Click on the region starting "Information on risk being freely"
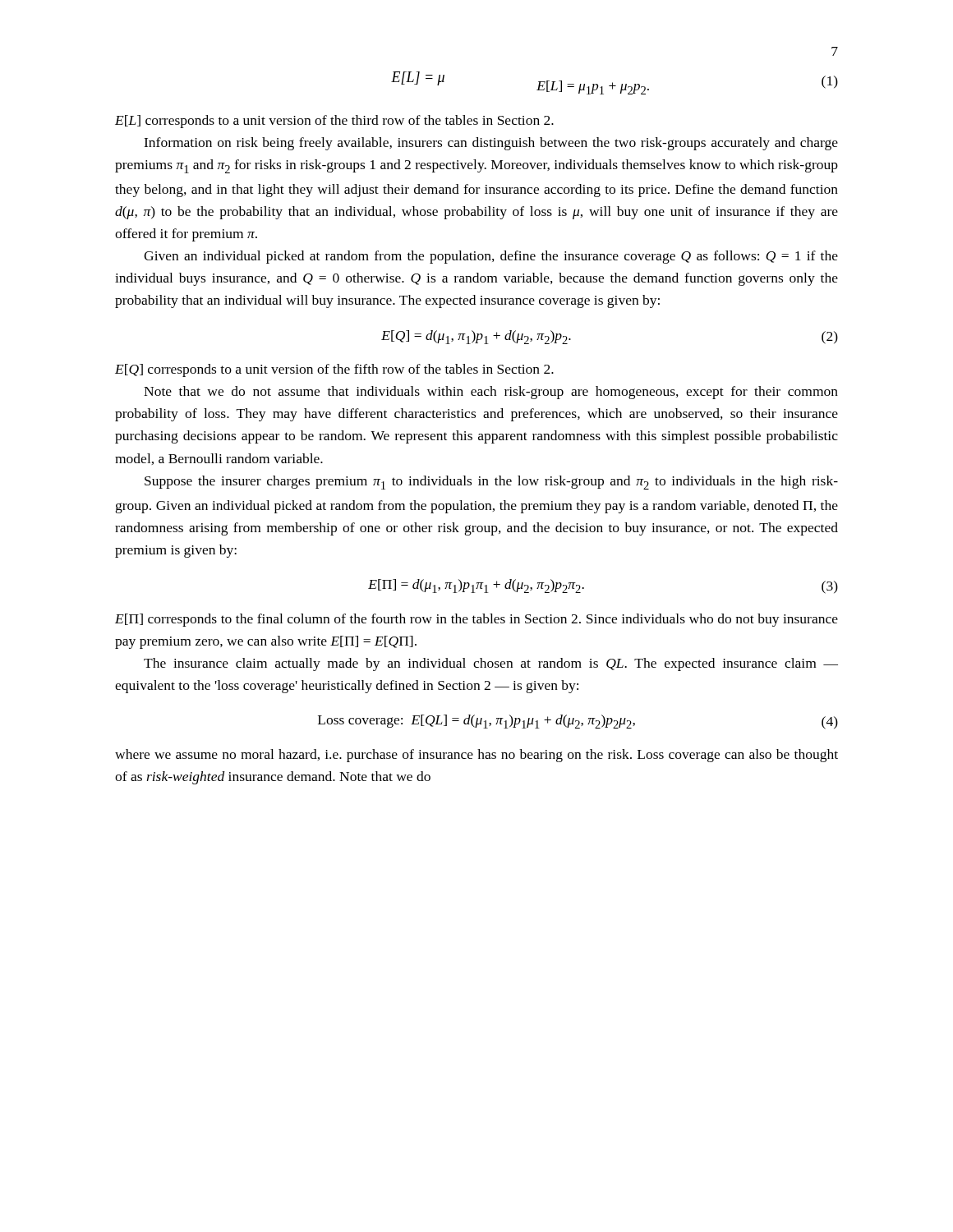Image resolution: width=953 pixels, height=1232 pixels. 476,188
